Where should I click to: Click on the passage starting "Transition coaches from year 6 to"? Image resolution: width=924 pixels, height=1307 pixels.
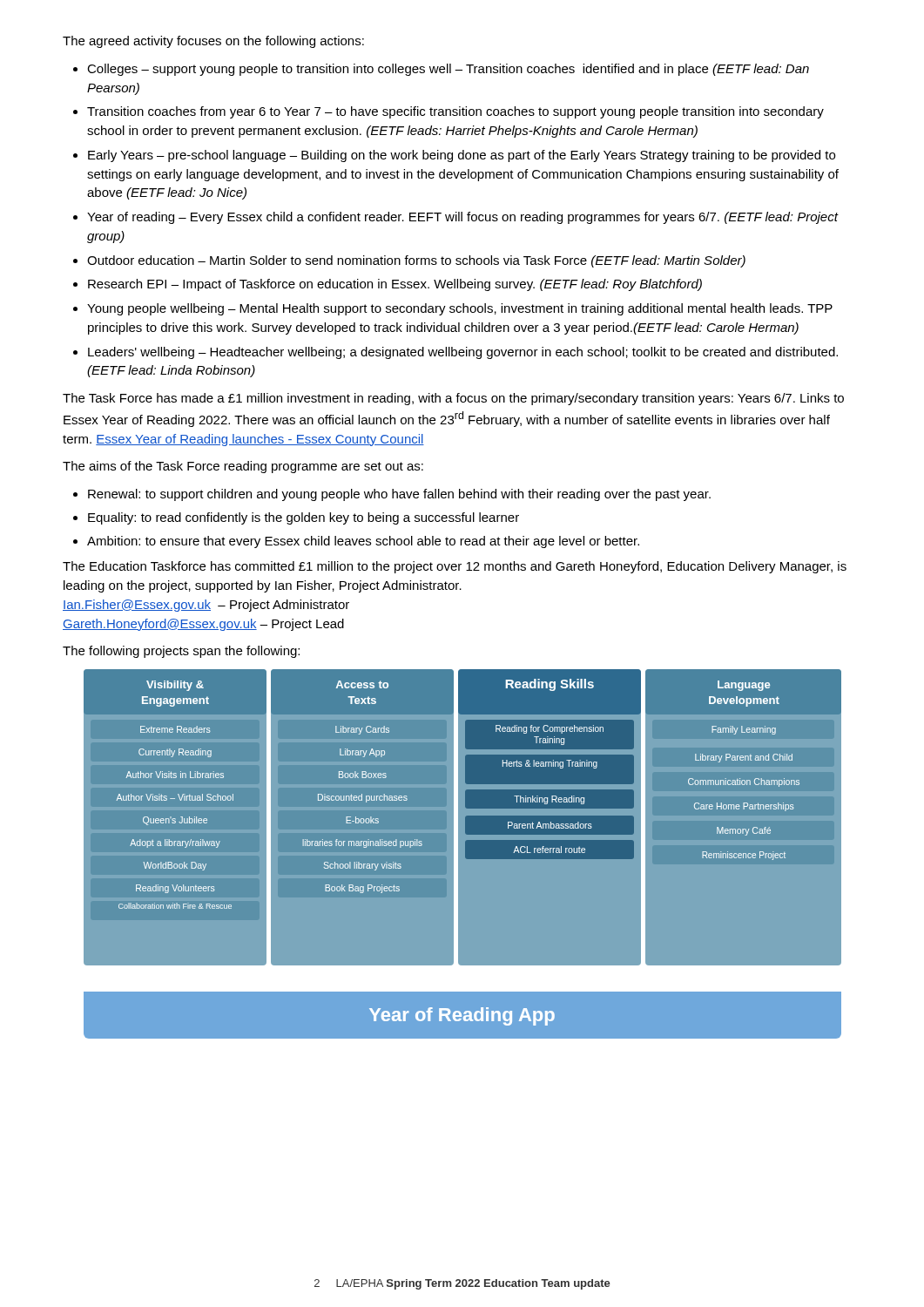[474, 121]
